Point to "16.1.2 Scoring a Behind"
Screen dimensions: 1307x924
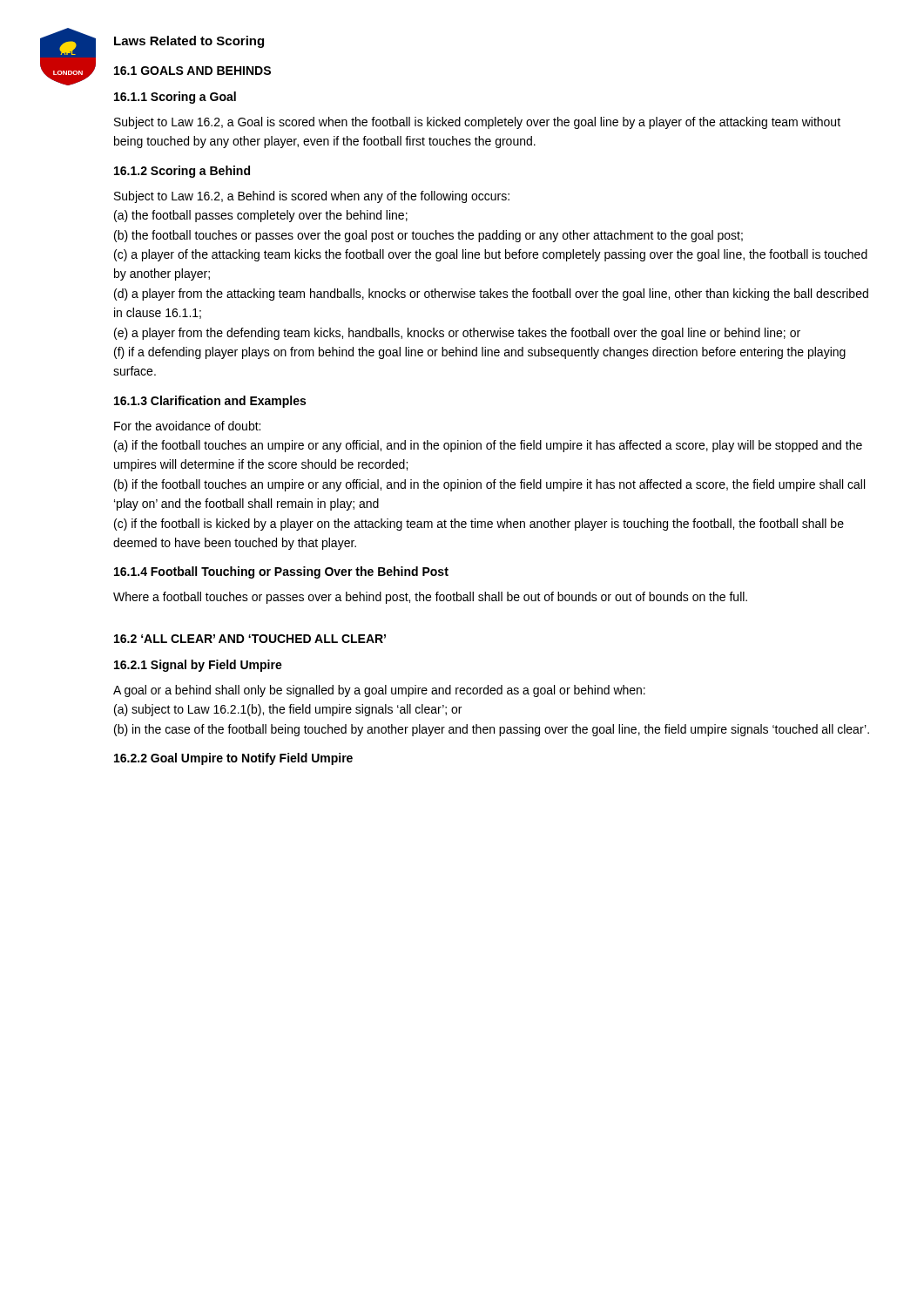(x=182, y=171)
